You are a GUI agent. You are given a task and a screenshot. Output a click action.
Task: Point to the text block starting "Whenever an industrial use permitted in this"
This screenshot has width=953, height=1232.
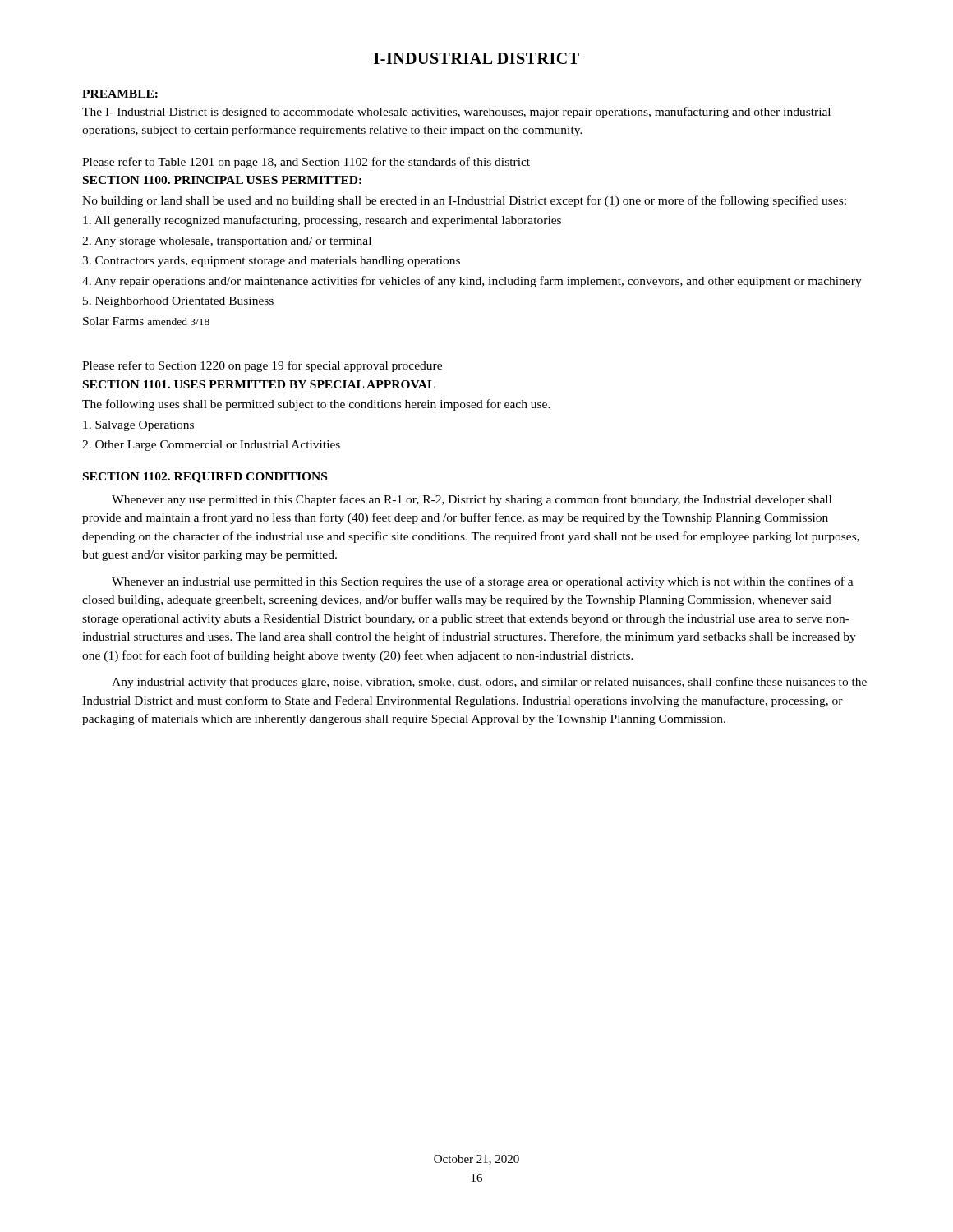pos(469,618)
